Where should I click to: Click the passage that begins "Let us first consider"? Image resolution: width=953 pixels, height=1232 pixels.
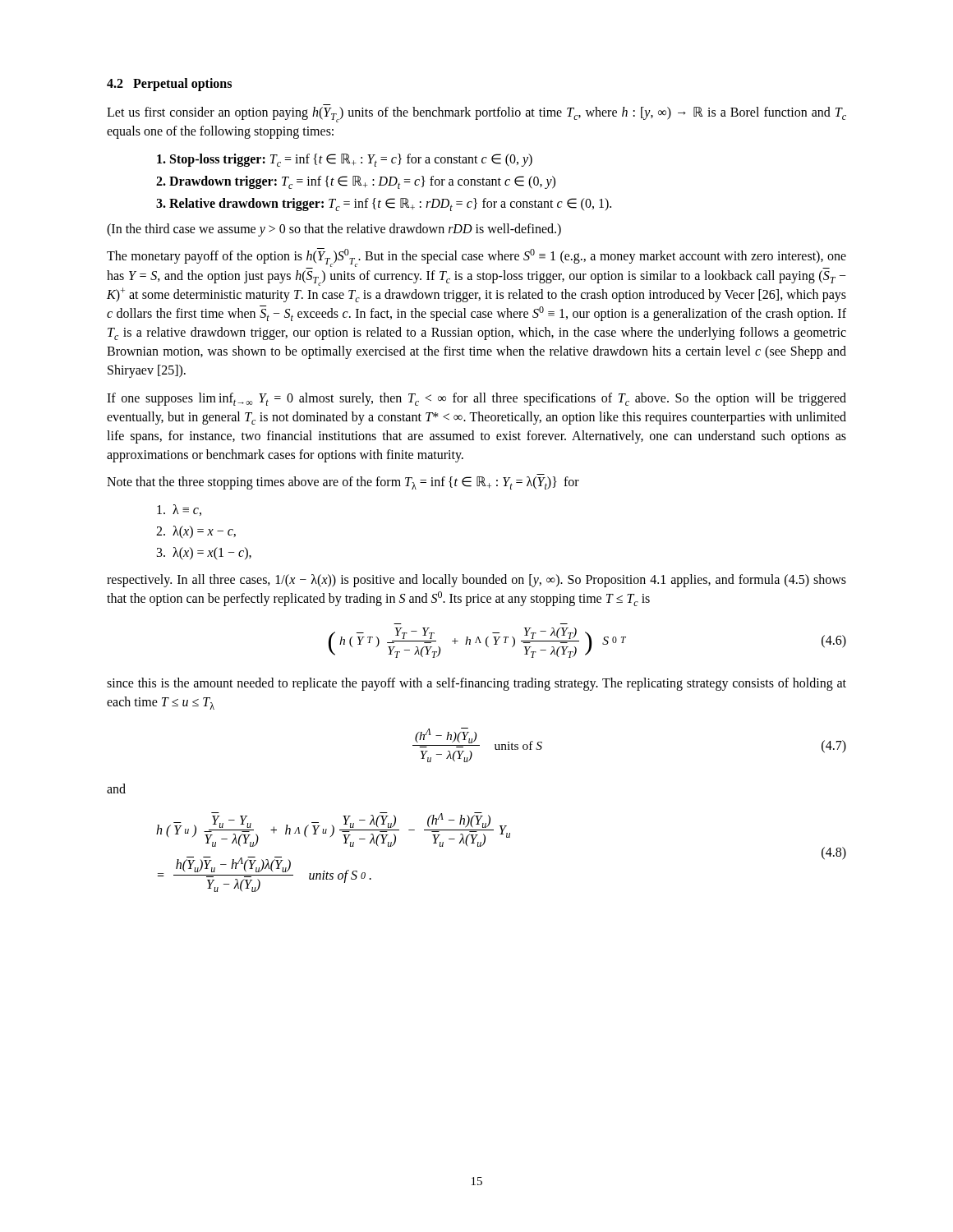(x=476, y=122)
